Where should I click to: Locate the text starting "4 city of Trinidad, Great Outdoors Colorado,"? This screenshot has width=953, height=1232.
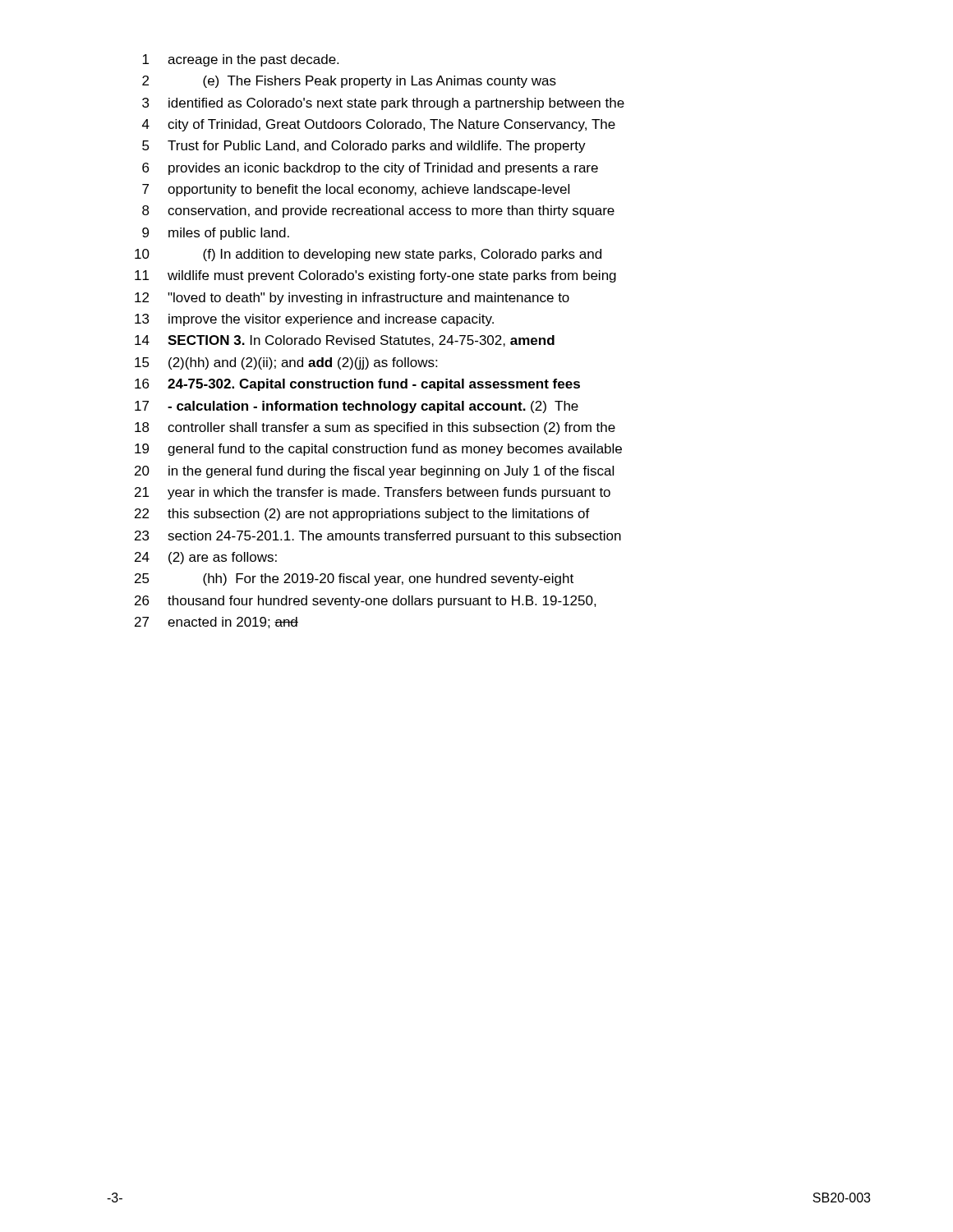click(489, 125)
